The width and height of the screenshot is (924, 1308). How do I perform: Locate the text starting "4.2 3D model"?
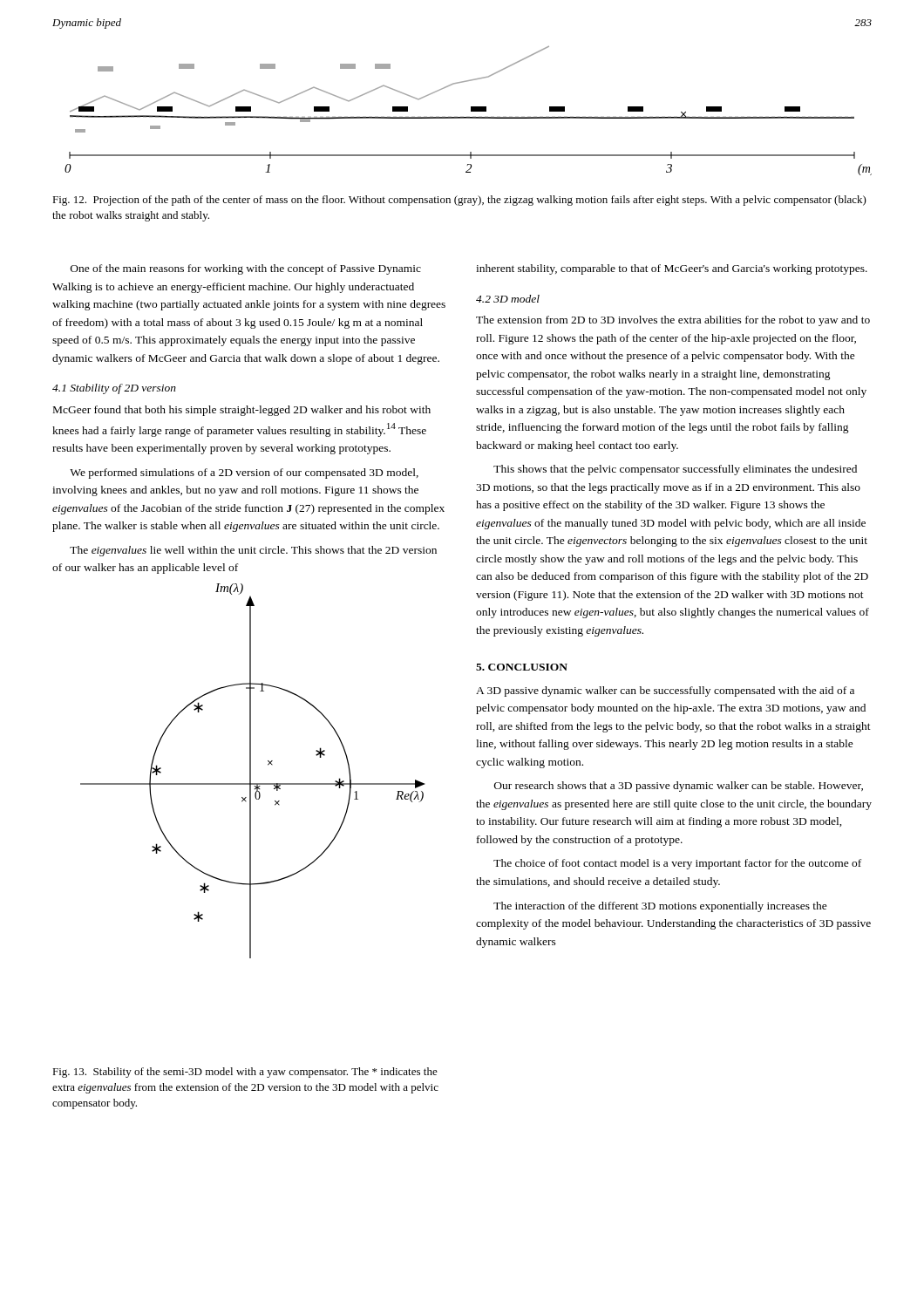click(508, 298)
